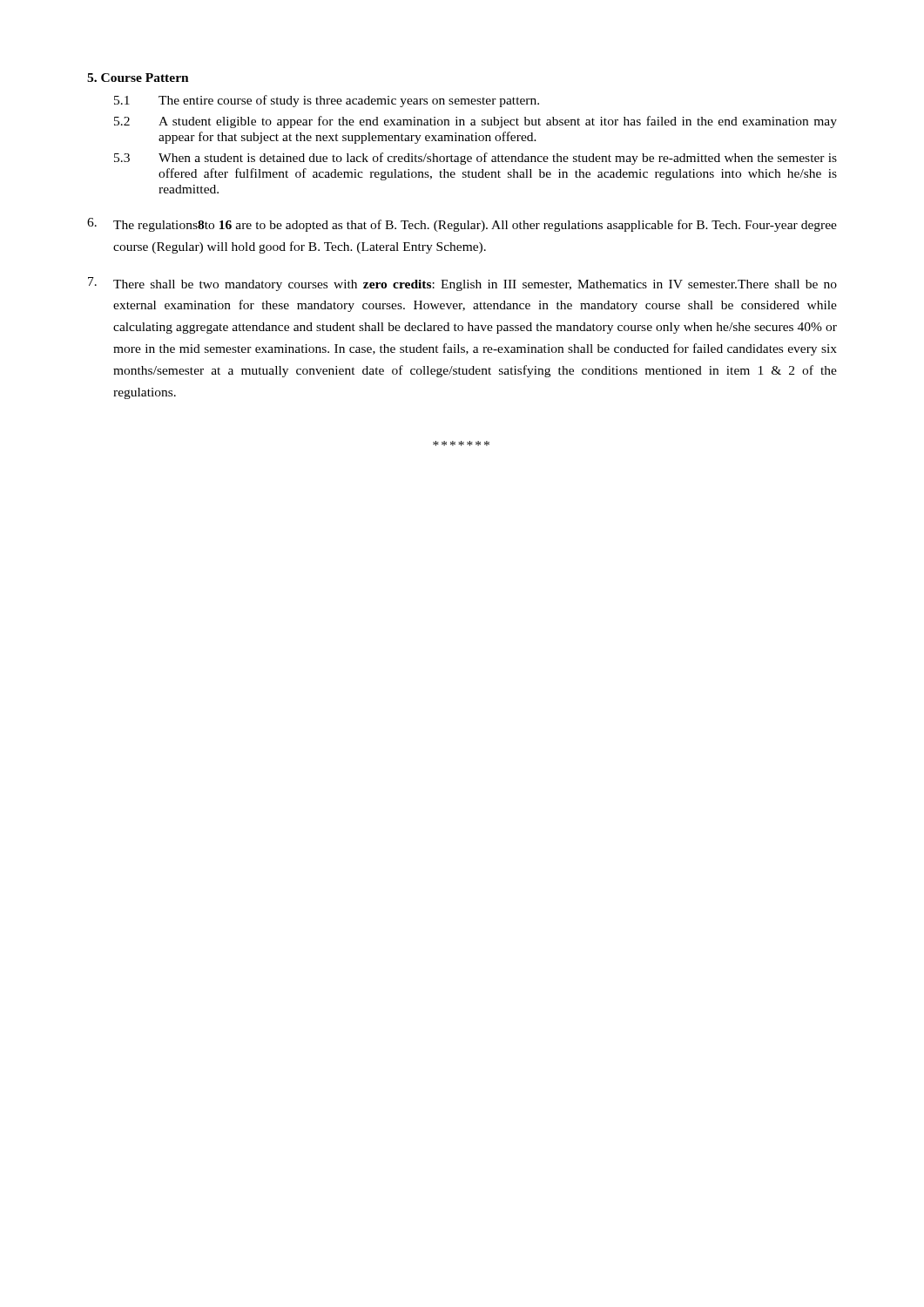Point to the block beginning "5.1 The entire course of study is"

(x=475, y=100)
